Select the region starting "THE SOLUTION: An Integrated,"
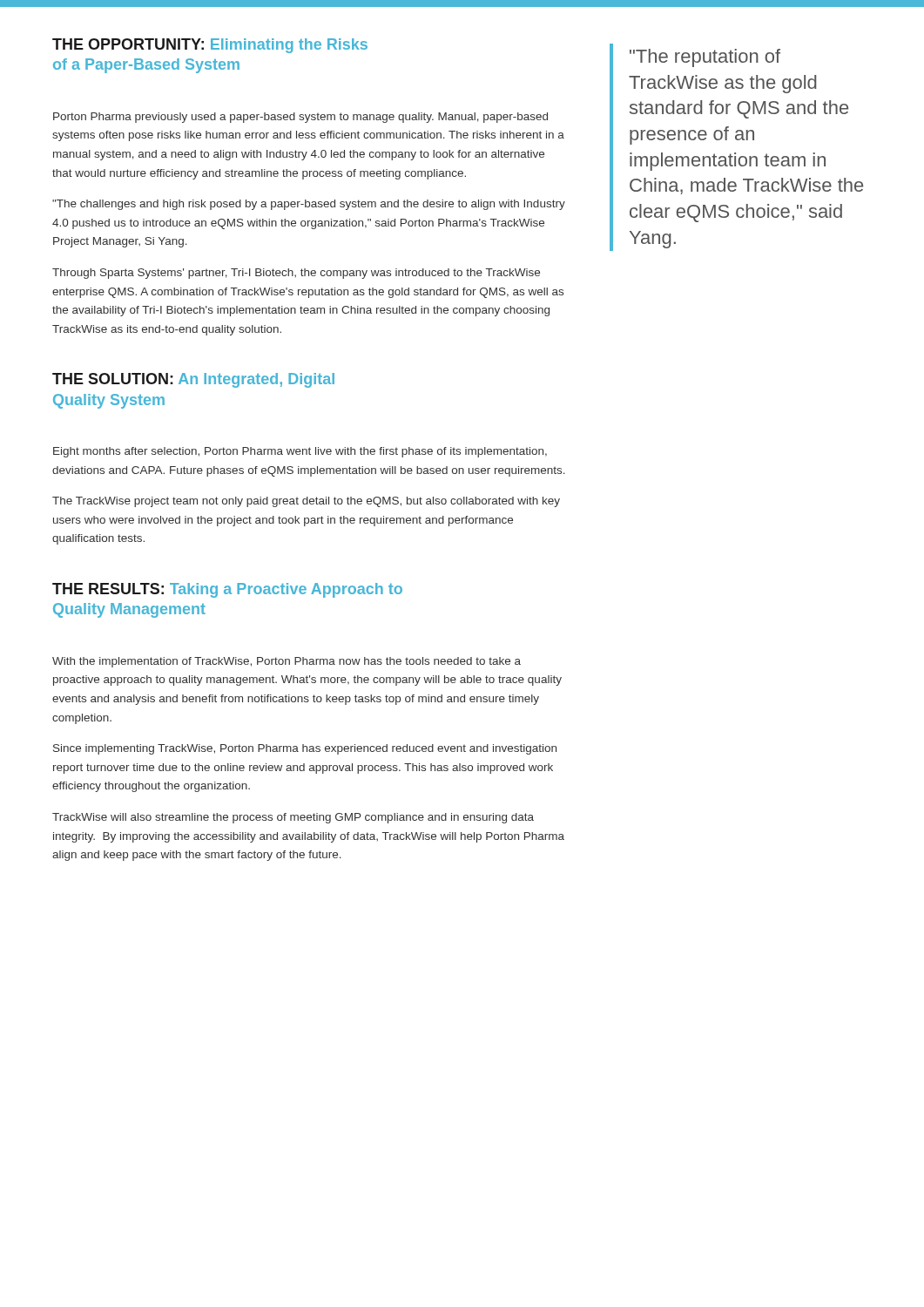 pos(309,390)
